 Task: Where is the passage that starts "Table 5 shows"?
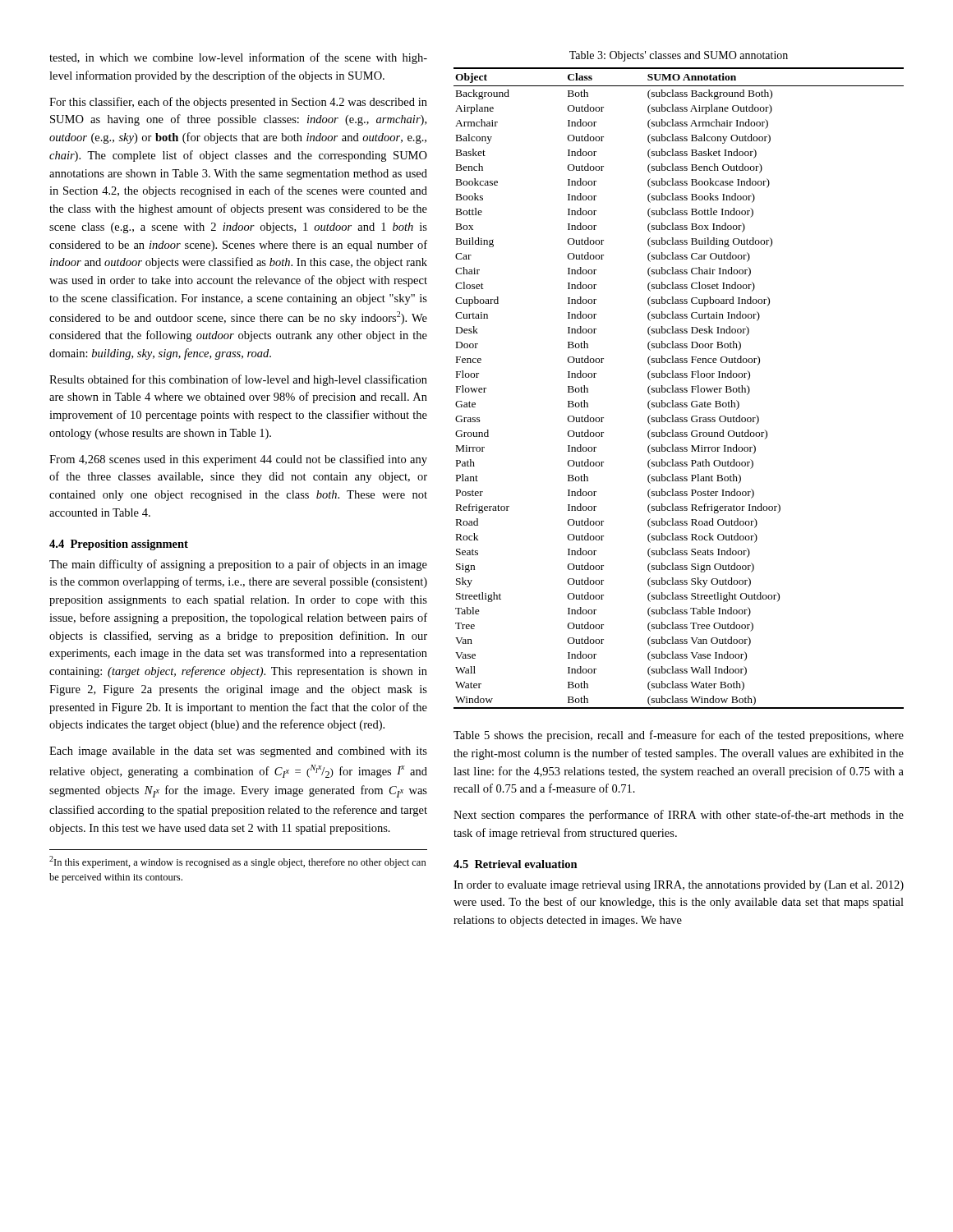click(x=679, y=762)
